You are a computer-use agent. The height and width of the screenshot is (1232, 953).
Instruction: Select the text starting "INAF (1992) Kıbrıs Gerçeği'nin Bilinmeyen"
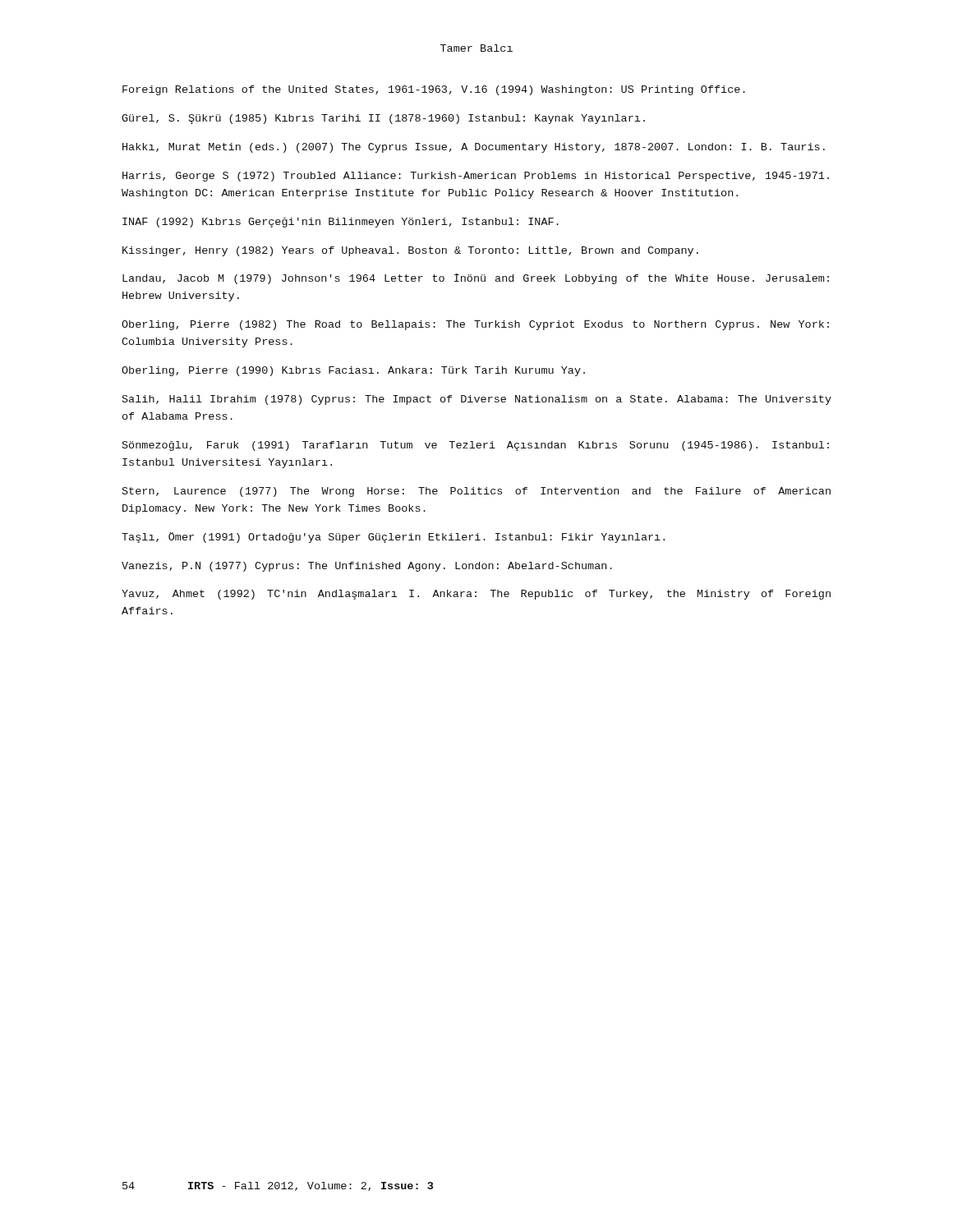tap(341, 222)
